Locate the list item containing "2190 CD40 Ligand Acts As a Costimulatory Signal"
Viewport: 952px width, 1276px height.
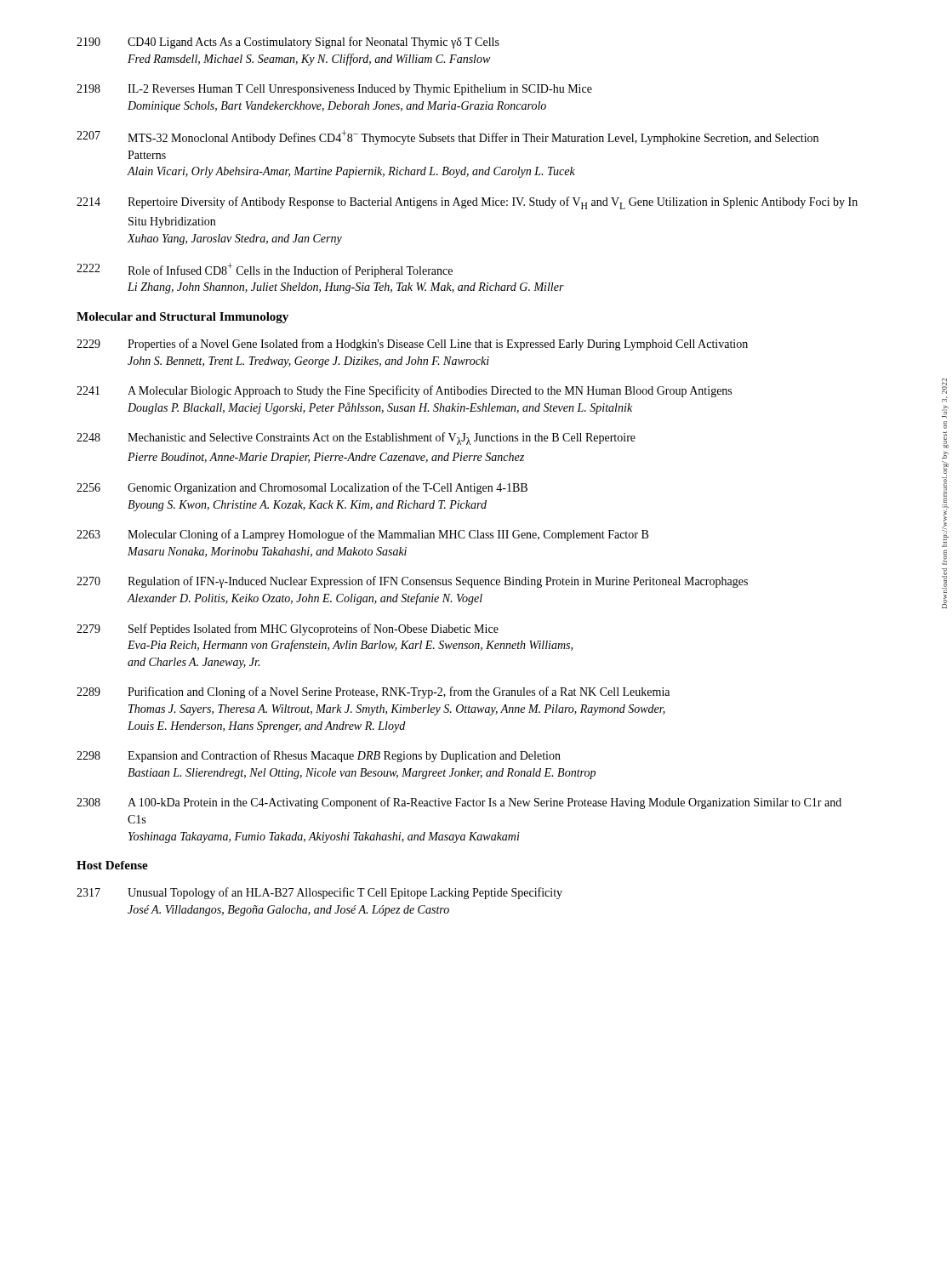(467, 51)
